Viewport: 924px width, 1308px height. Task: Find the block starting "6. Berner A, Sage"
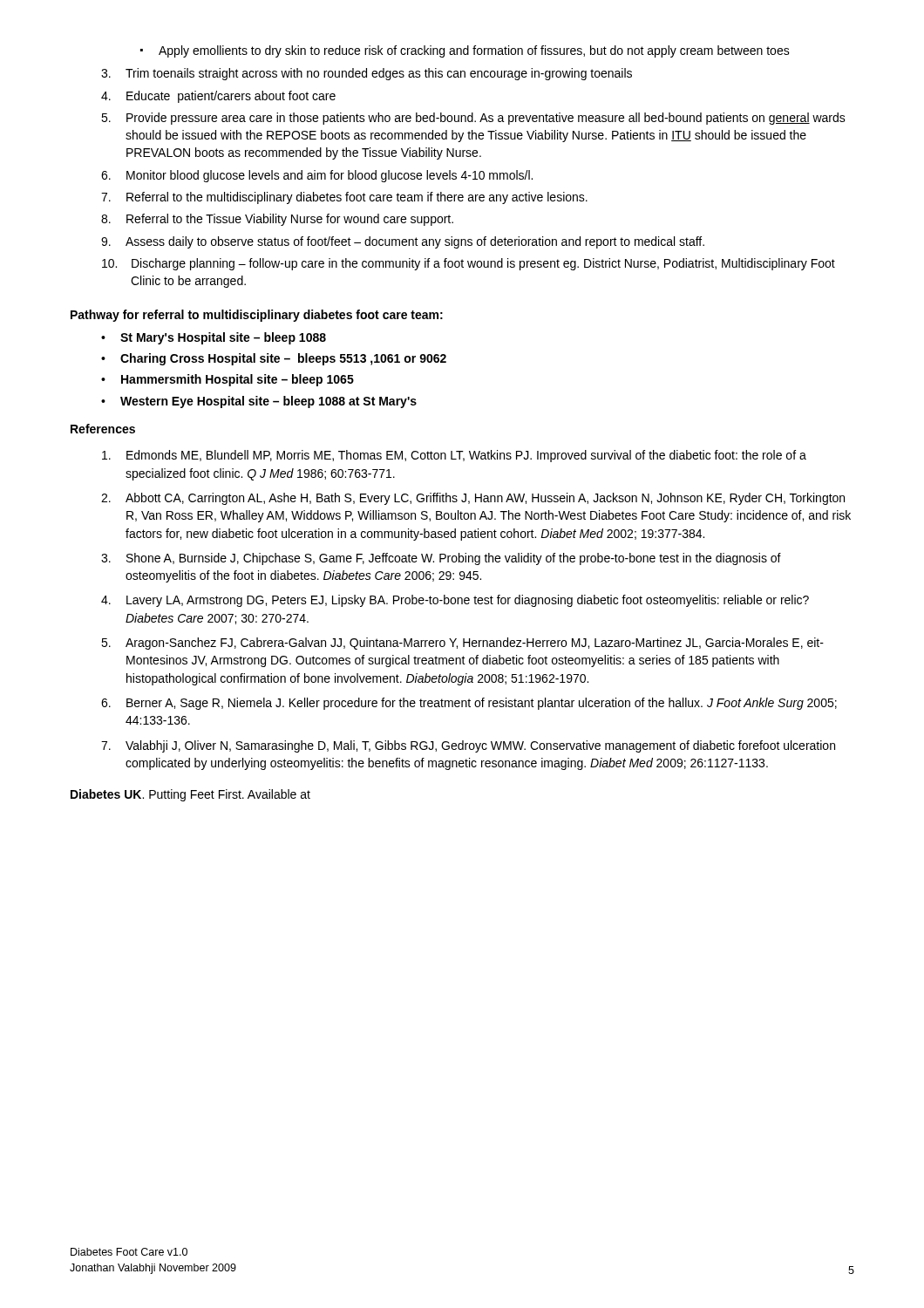[x=478, y=712]
